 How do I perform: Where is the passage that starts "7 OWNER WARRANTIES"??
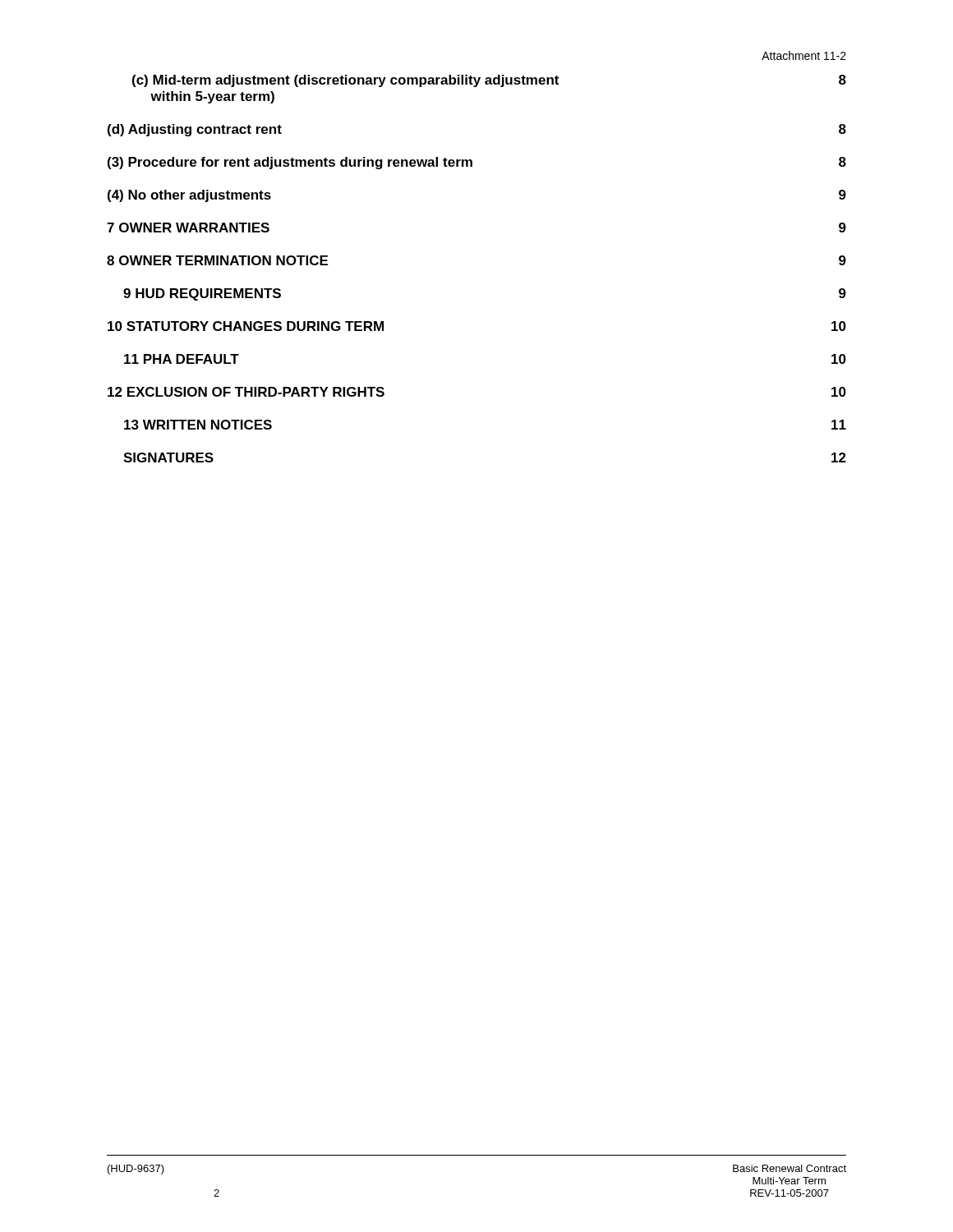pyautogui.click(x=187, y=227)
